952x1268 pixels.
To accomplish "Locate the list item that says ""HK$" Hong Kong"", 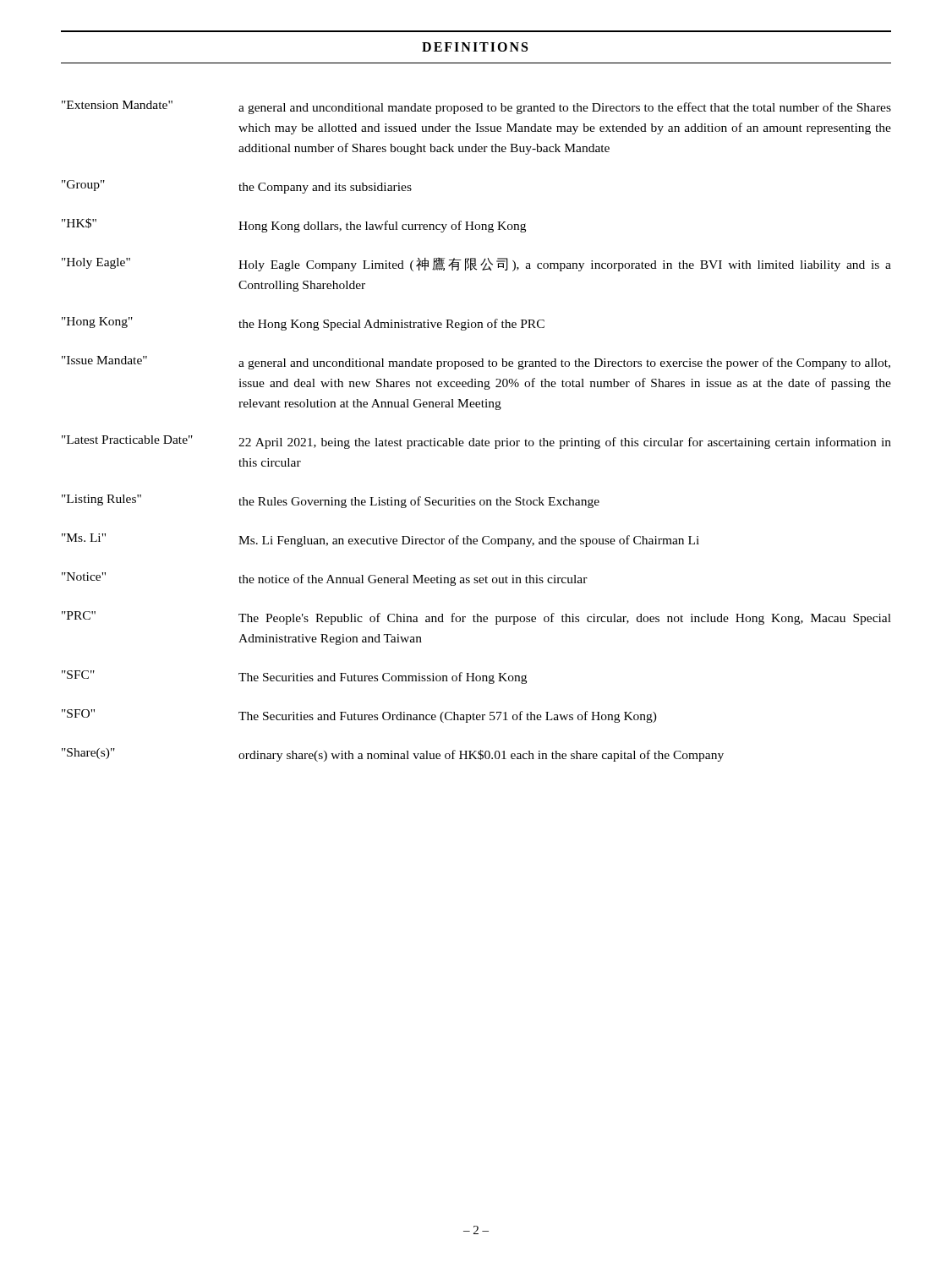I will pyautogui.click(x=476, y=226).
